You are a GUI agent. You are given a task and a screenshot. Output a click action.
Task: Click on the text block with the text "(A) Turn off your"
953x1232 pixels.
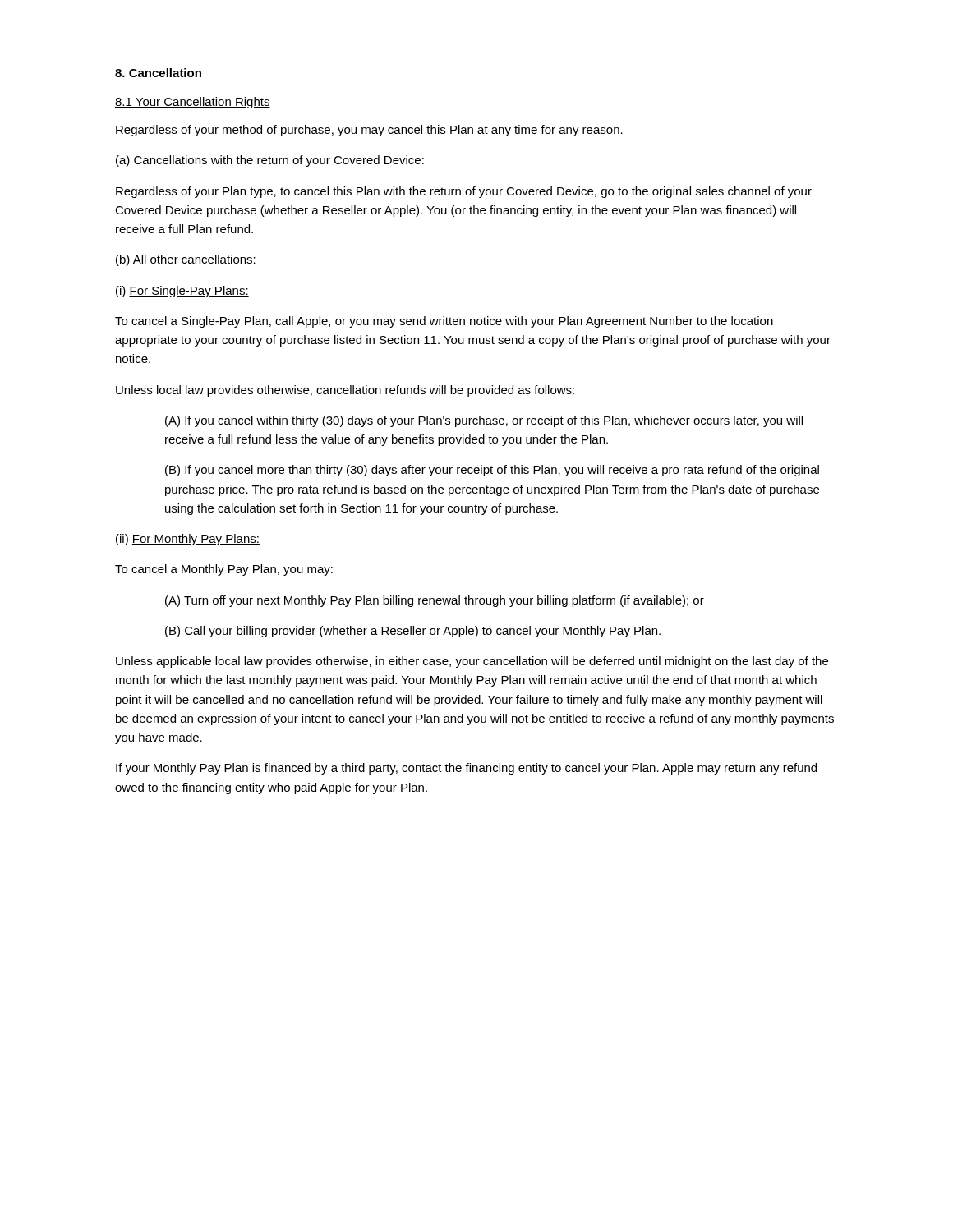click(434, 600)
